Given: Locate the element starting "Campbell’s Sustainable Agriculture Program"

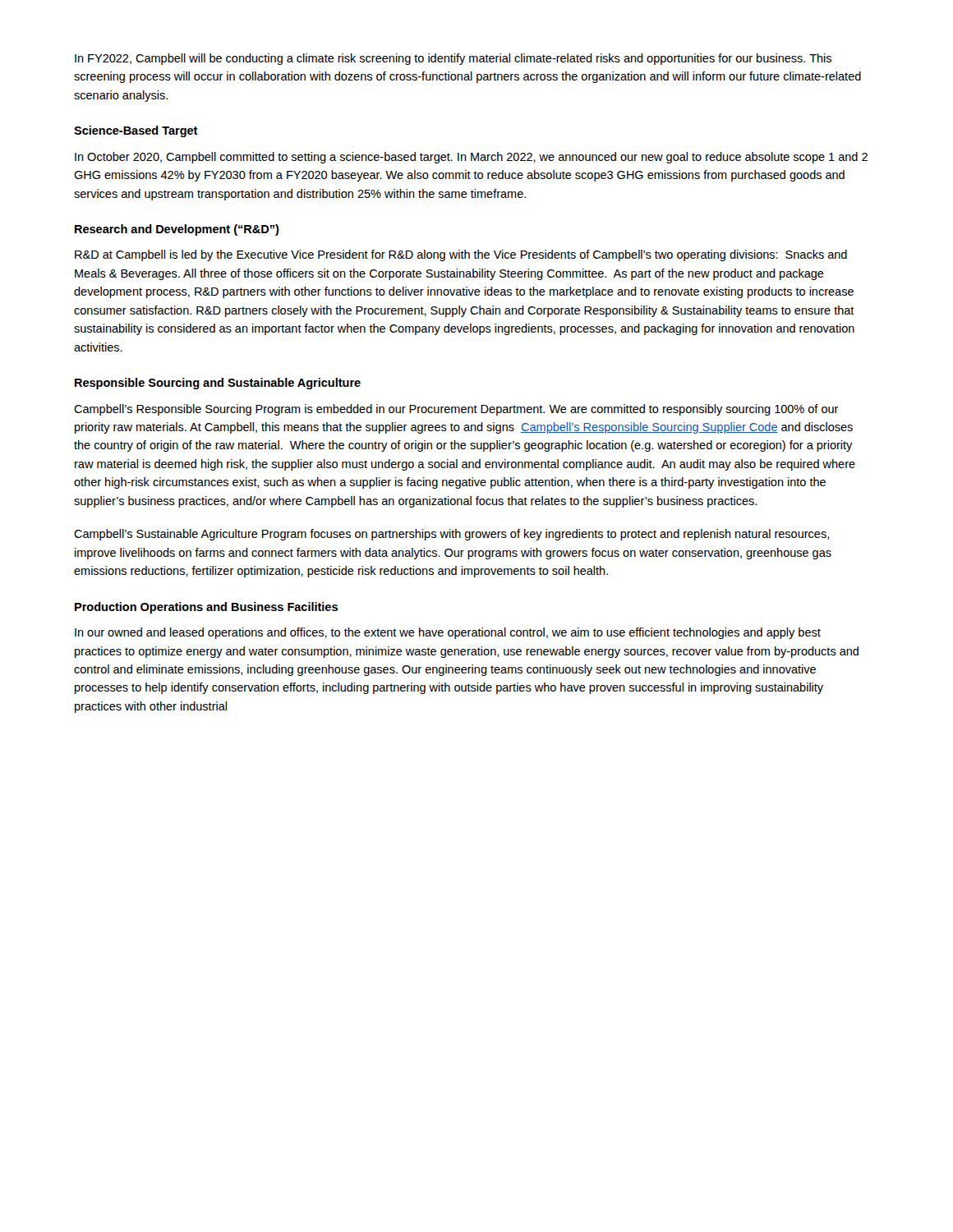Looking at the screenshot, I should click(453, 553).
